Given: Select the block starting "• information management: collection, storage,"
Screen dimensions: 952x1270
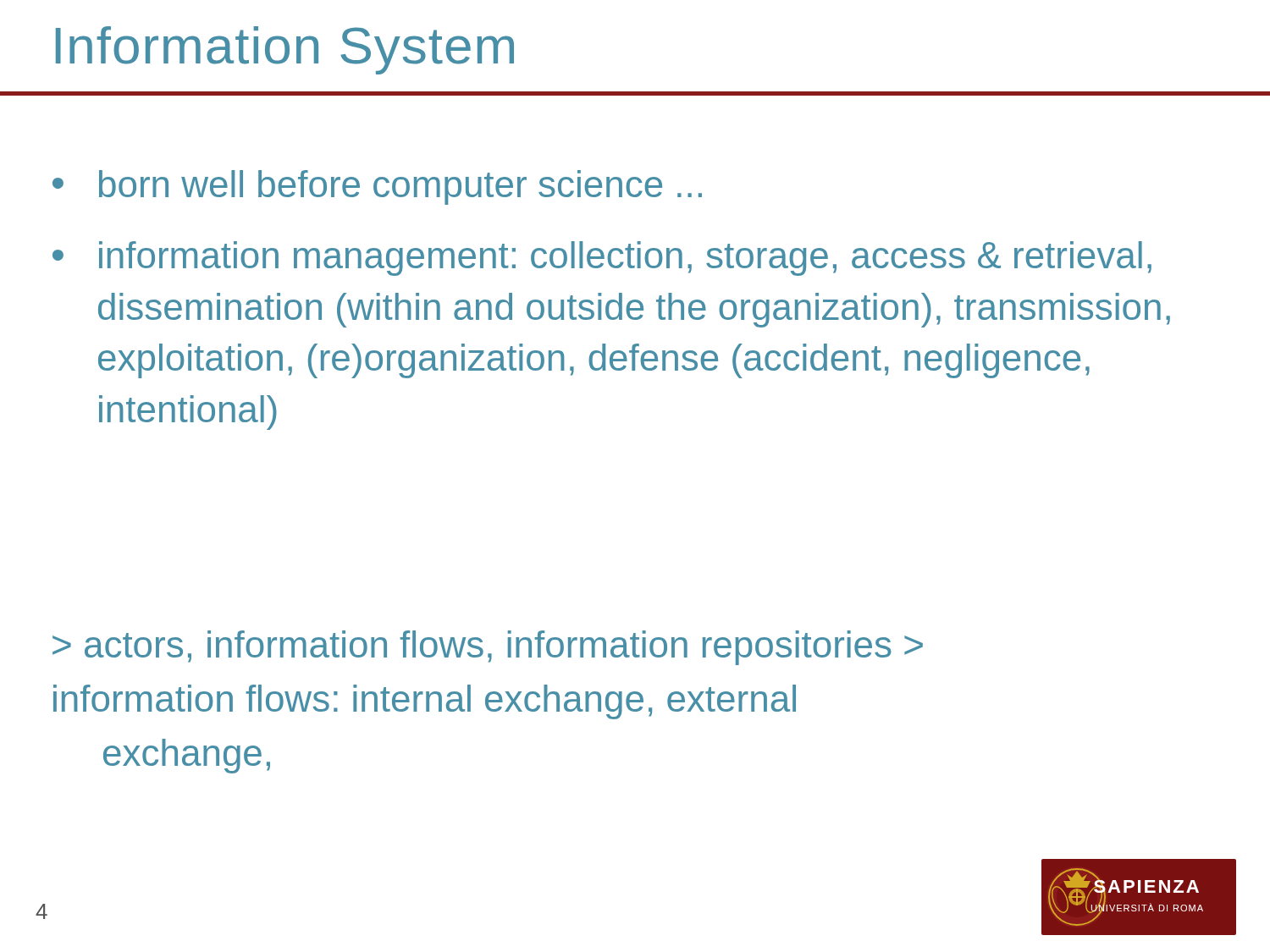Looking at the screenshot, I should (639, 333).
